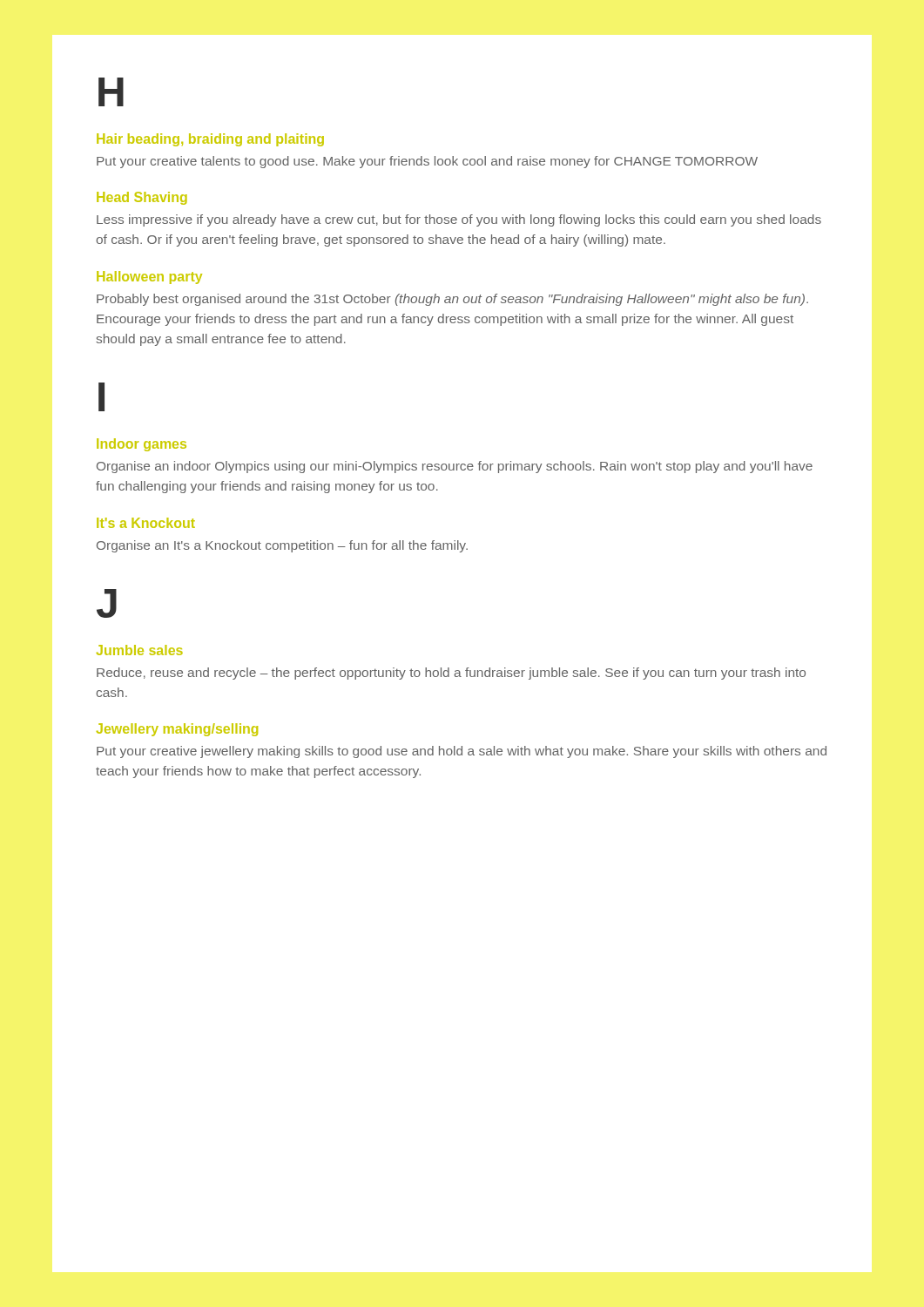Locate the section header with the text "Hair beading, braiding and plaiting"

point(210,140)
